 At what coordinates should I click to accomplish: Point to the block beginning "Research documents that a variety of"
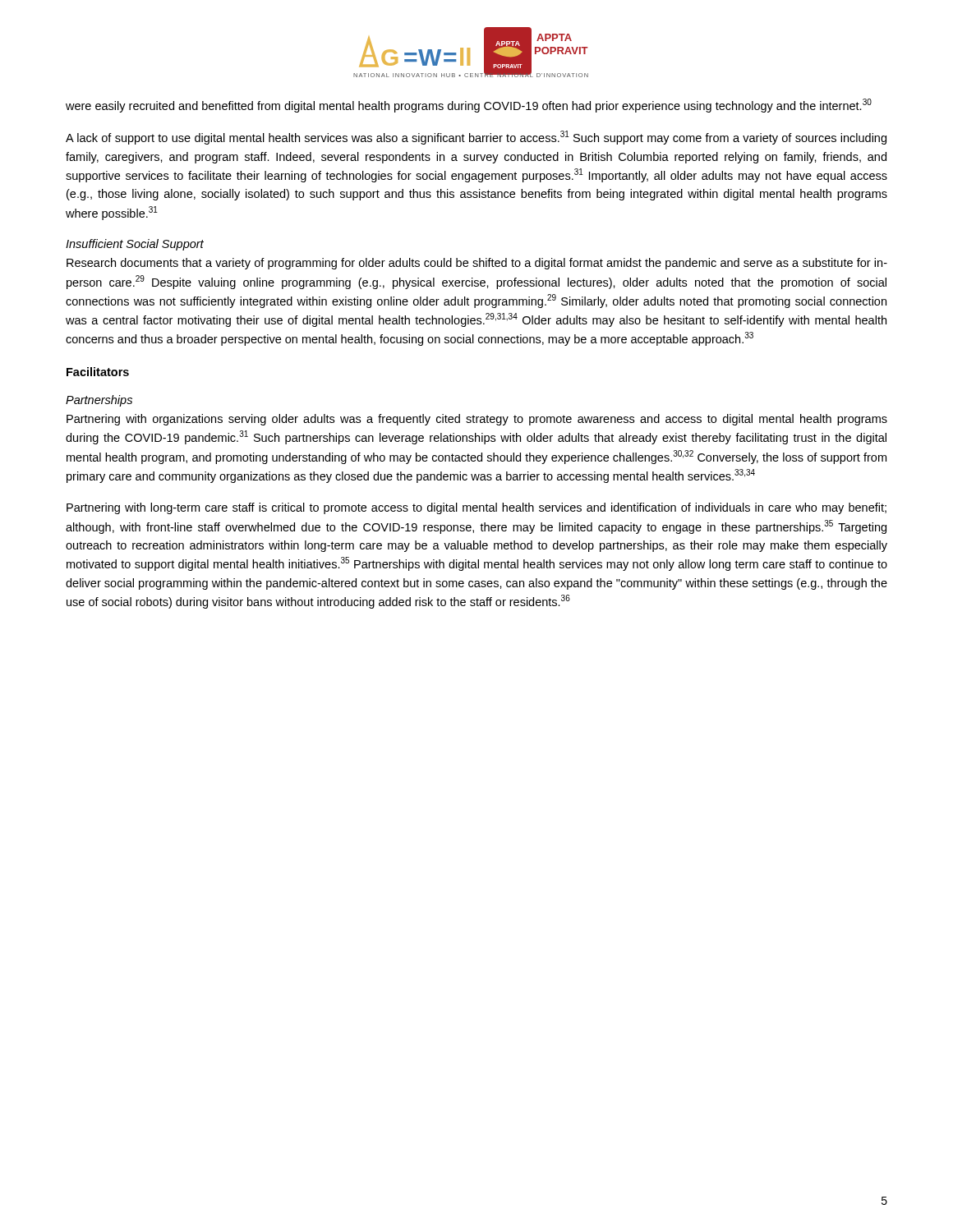(476, 301)
